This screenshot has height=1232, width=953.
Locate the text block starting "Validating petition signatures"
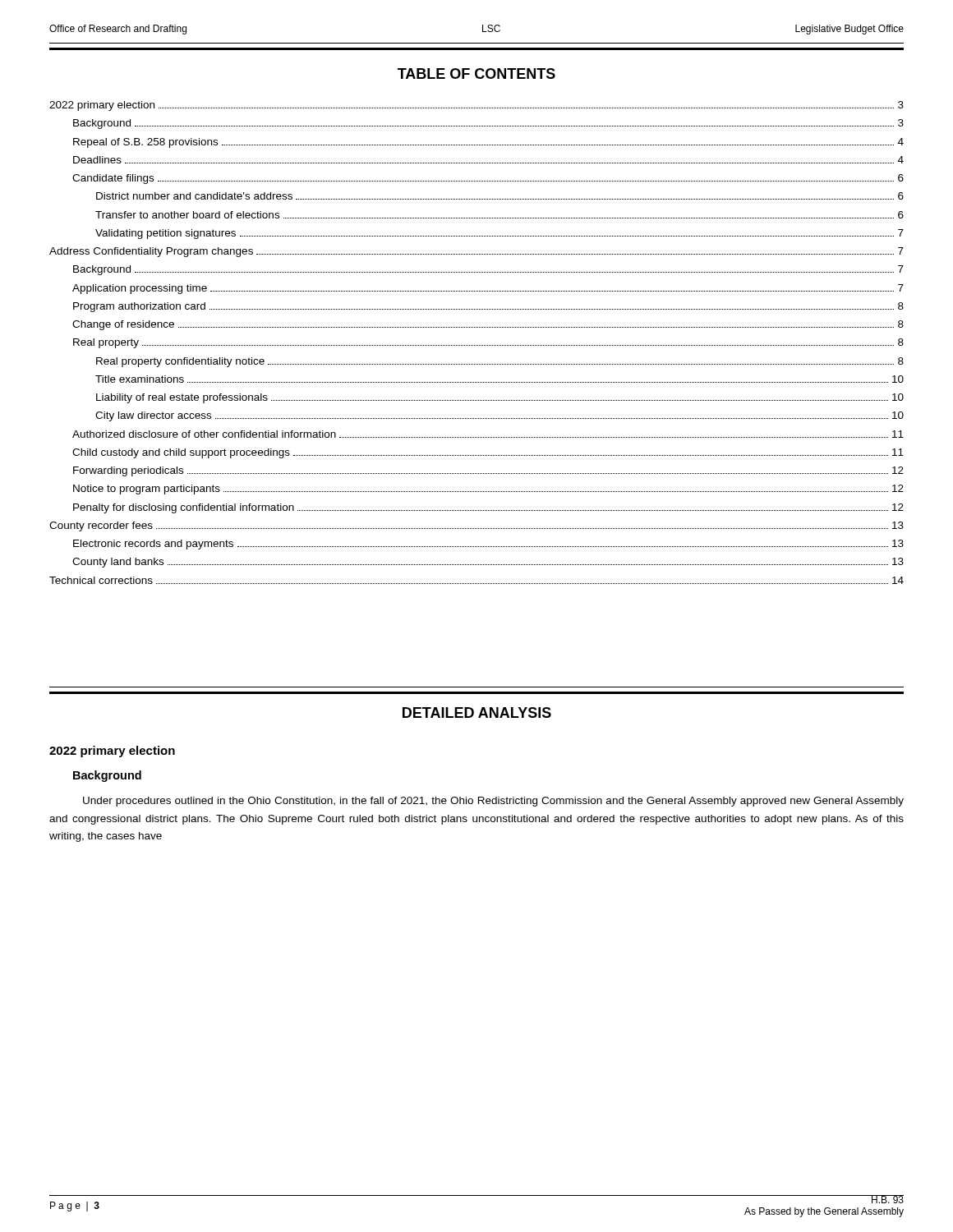point(500,233)
